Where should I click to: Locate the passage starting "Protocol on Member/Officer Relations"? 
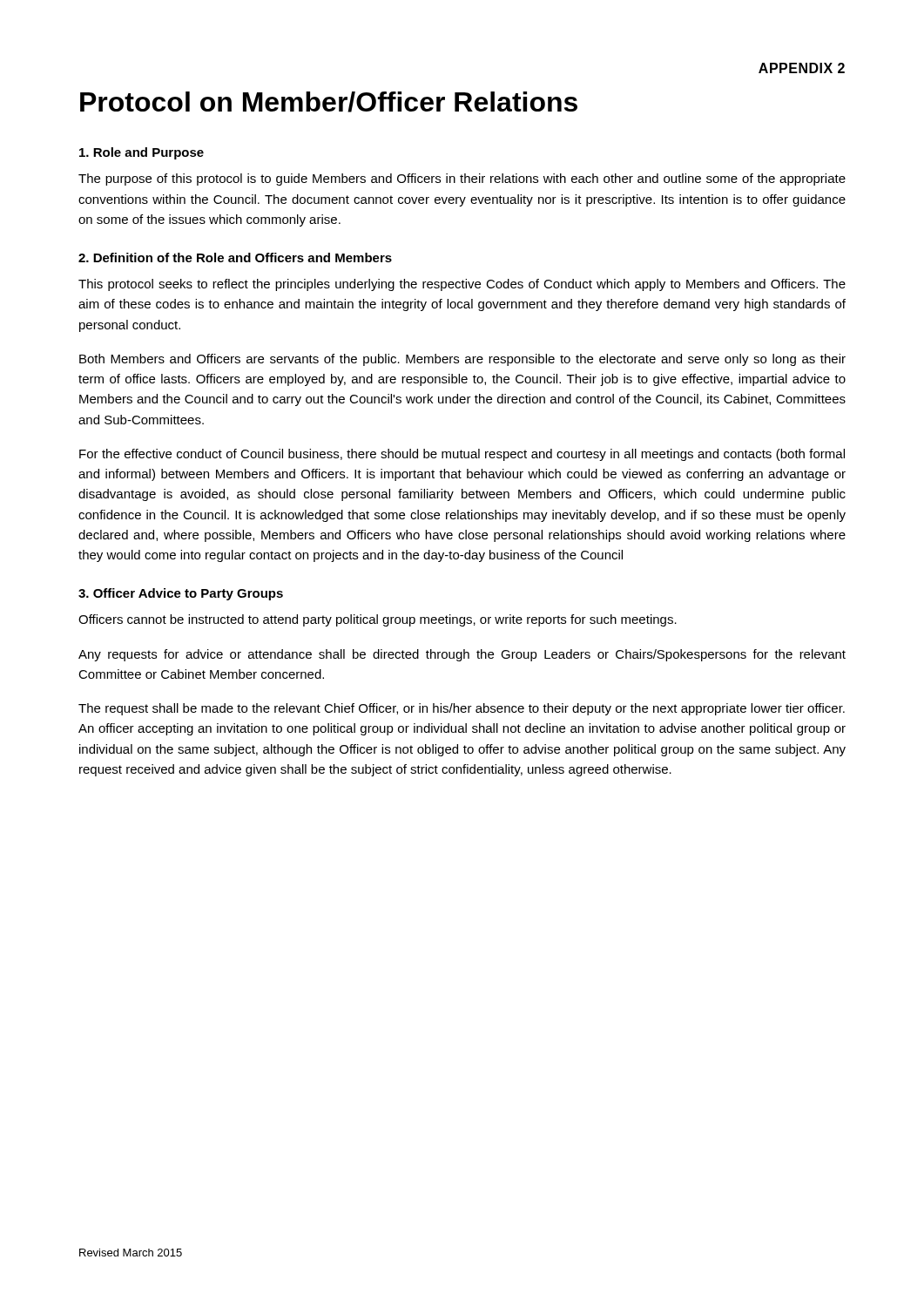pyautogui.click(x=328, y=102)
